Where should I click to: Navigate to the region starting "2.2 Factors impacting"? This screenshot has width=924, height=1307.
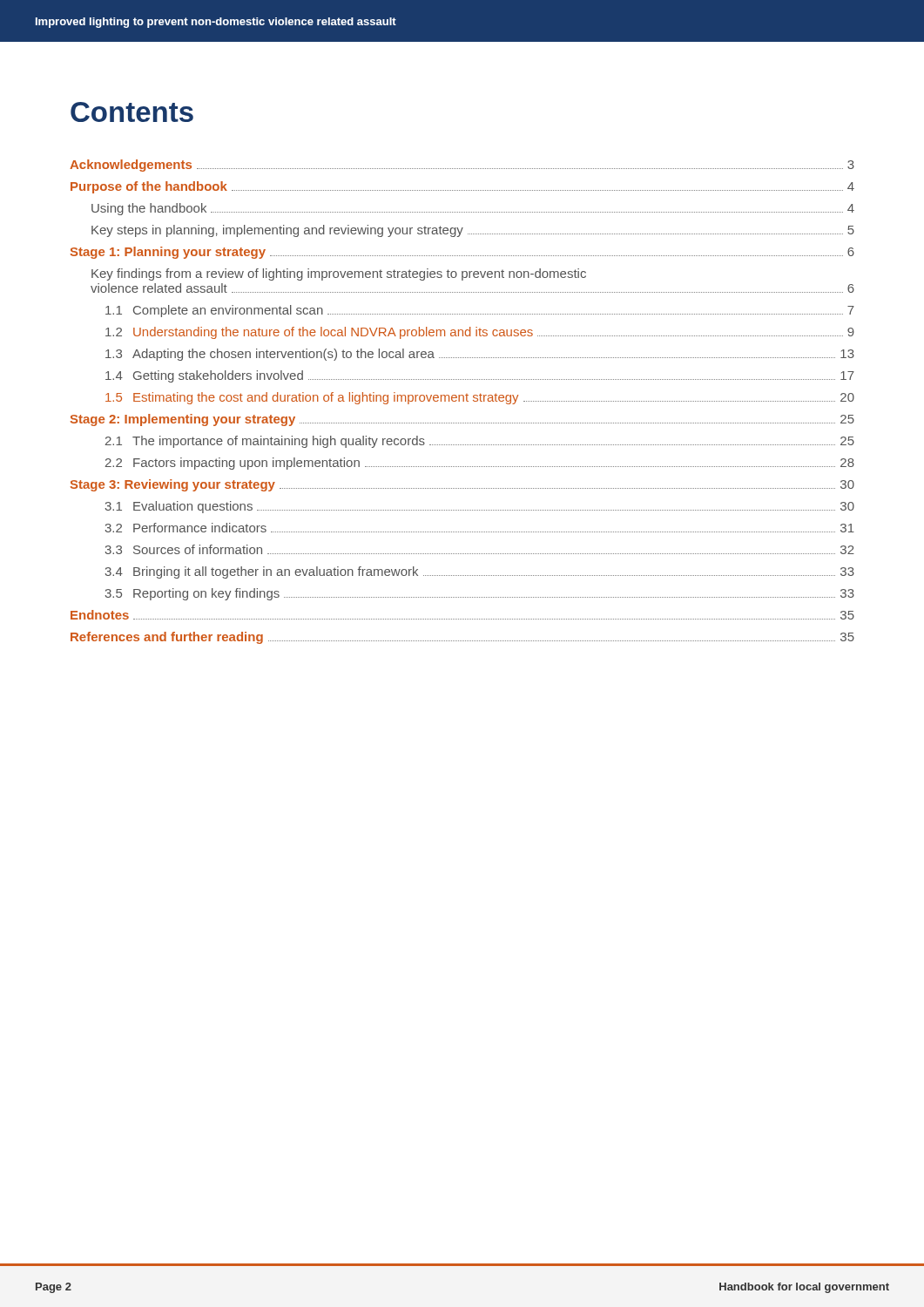tap(479, 462)
